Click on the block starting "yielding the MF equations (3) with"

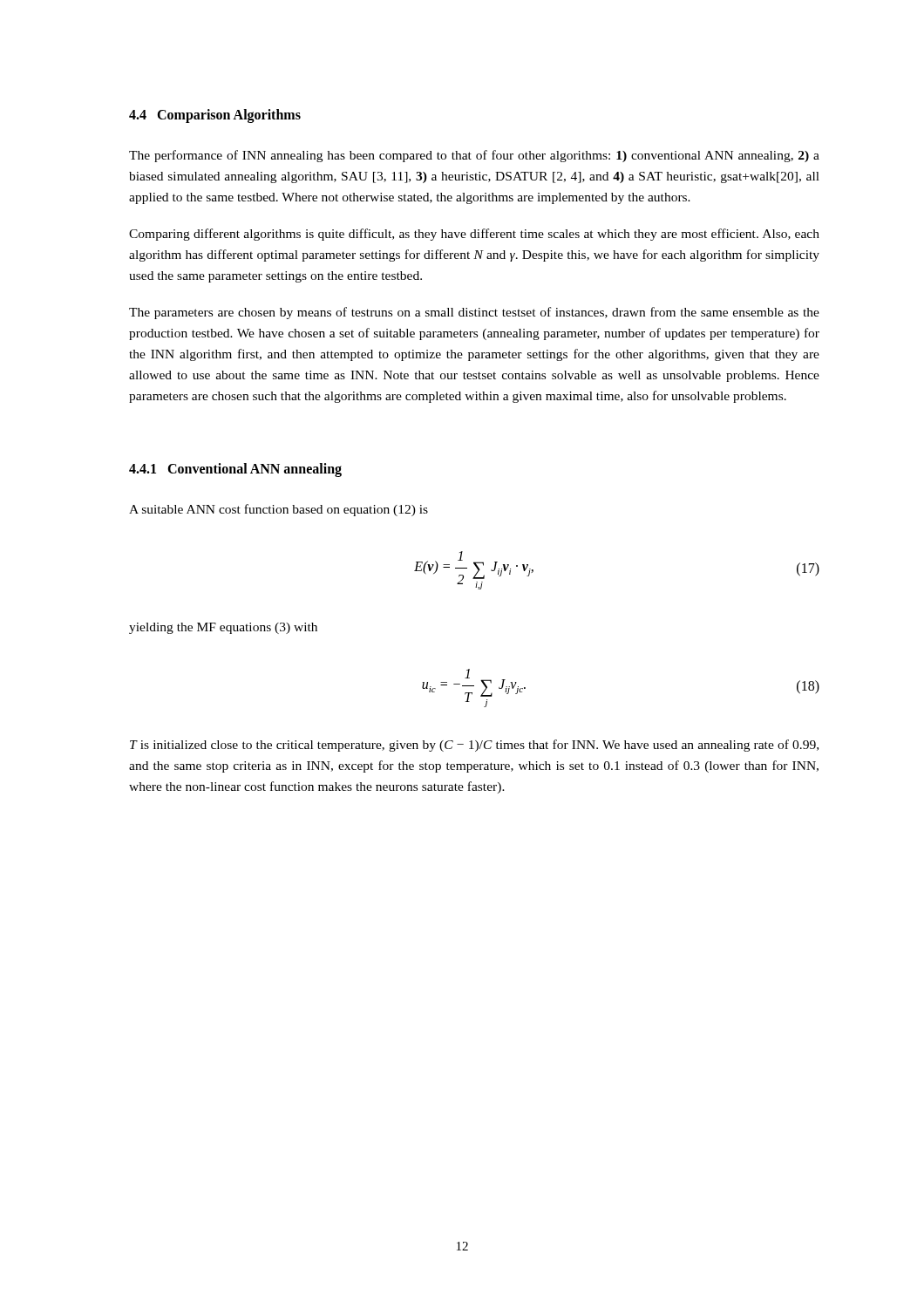point(223,627)
